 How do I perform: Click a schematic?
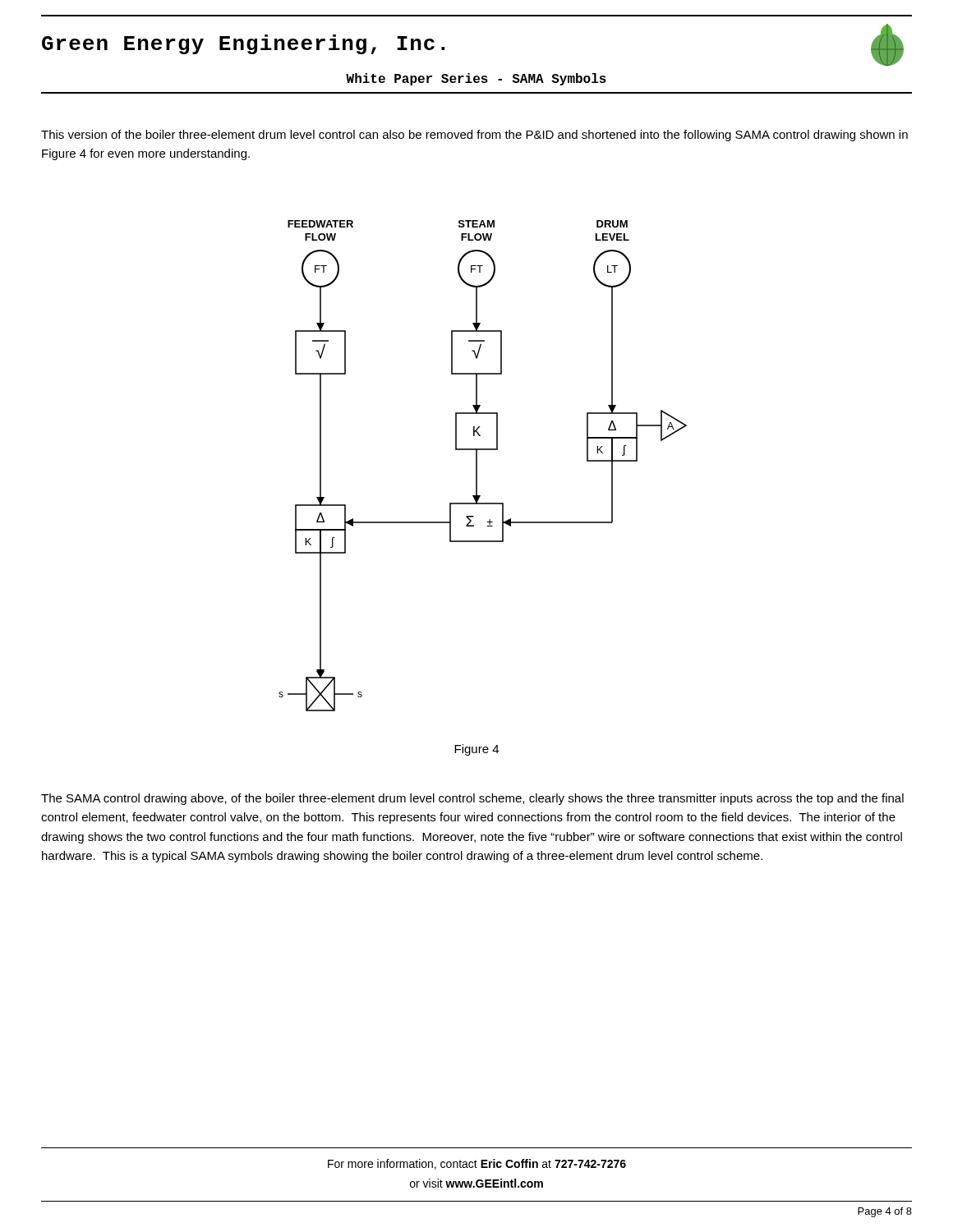476,472
